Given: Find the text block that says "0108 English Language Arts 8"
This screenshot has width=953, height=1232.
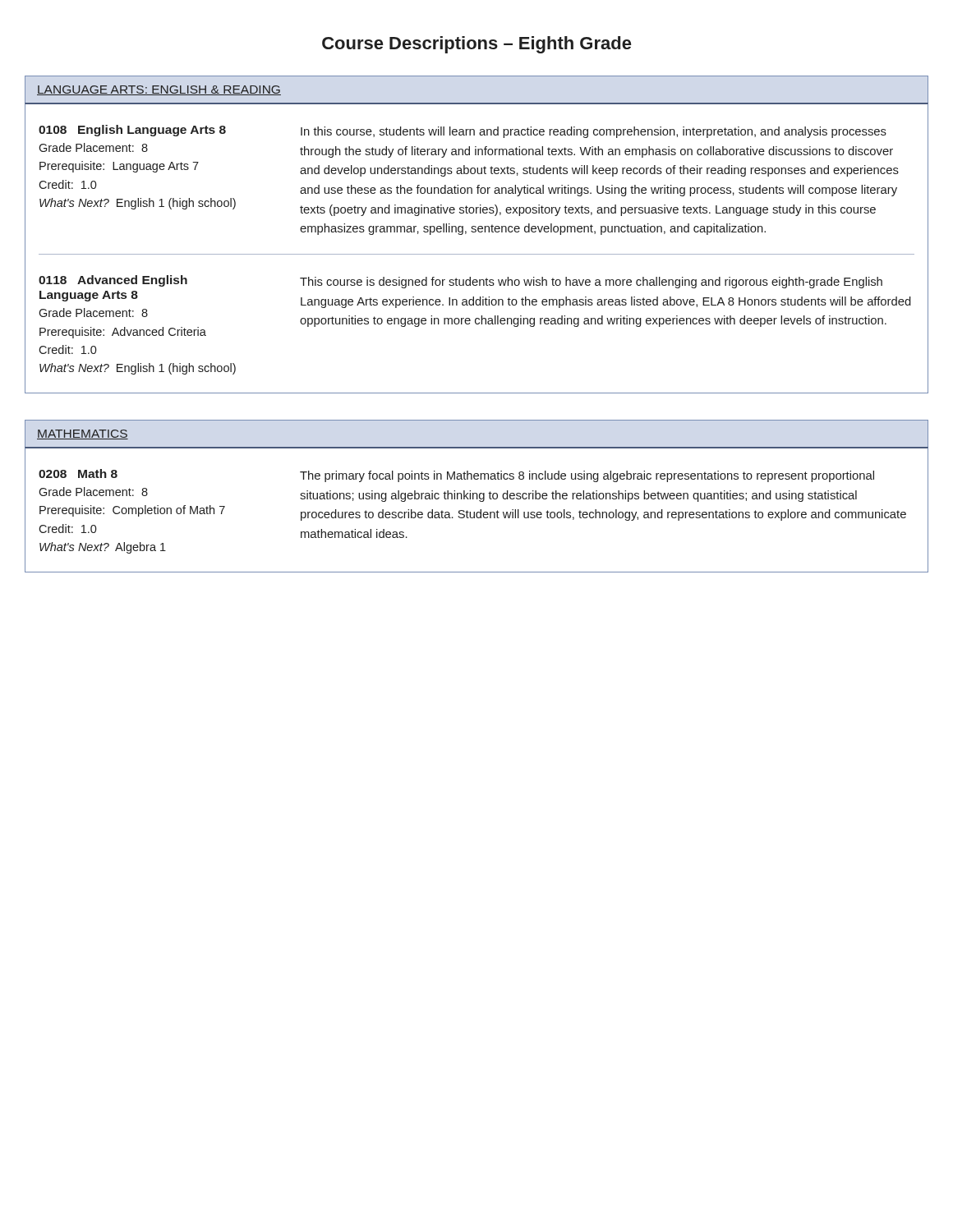Looking at the screenshot, I should click(x=476, y=181).
